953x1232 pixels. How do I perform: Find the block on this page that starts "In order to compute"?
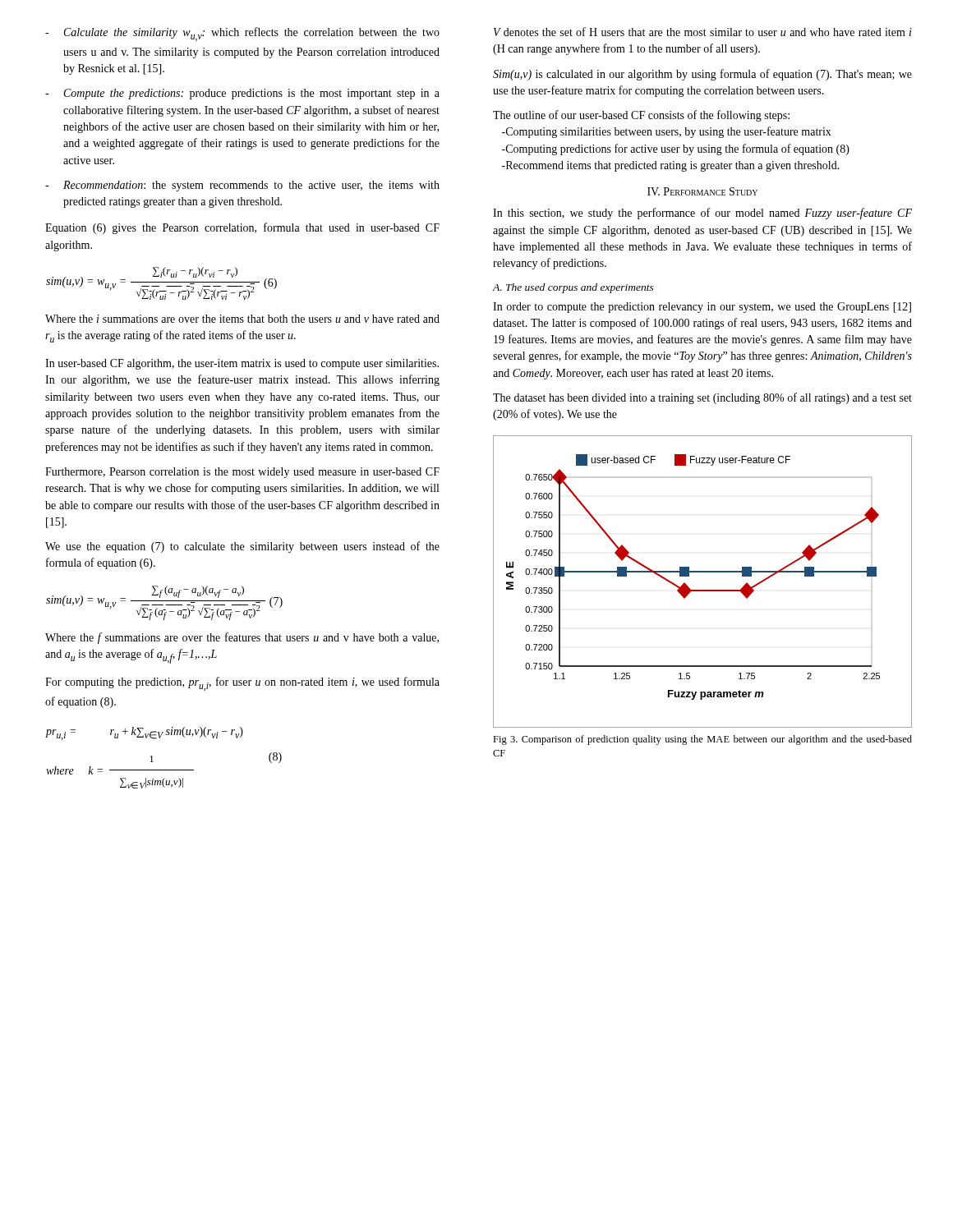(x=702, y=340)
